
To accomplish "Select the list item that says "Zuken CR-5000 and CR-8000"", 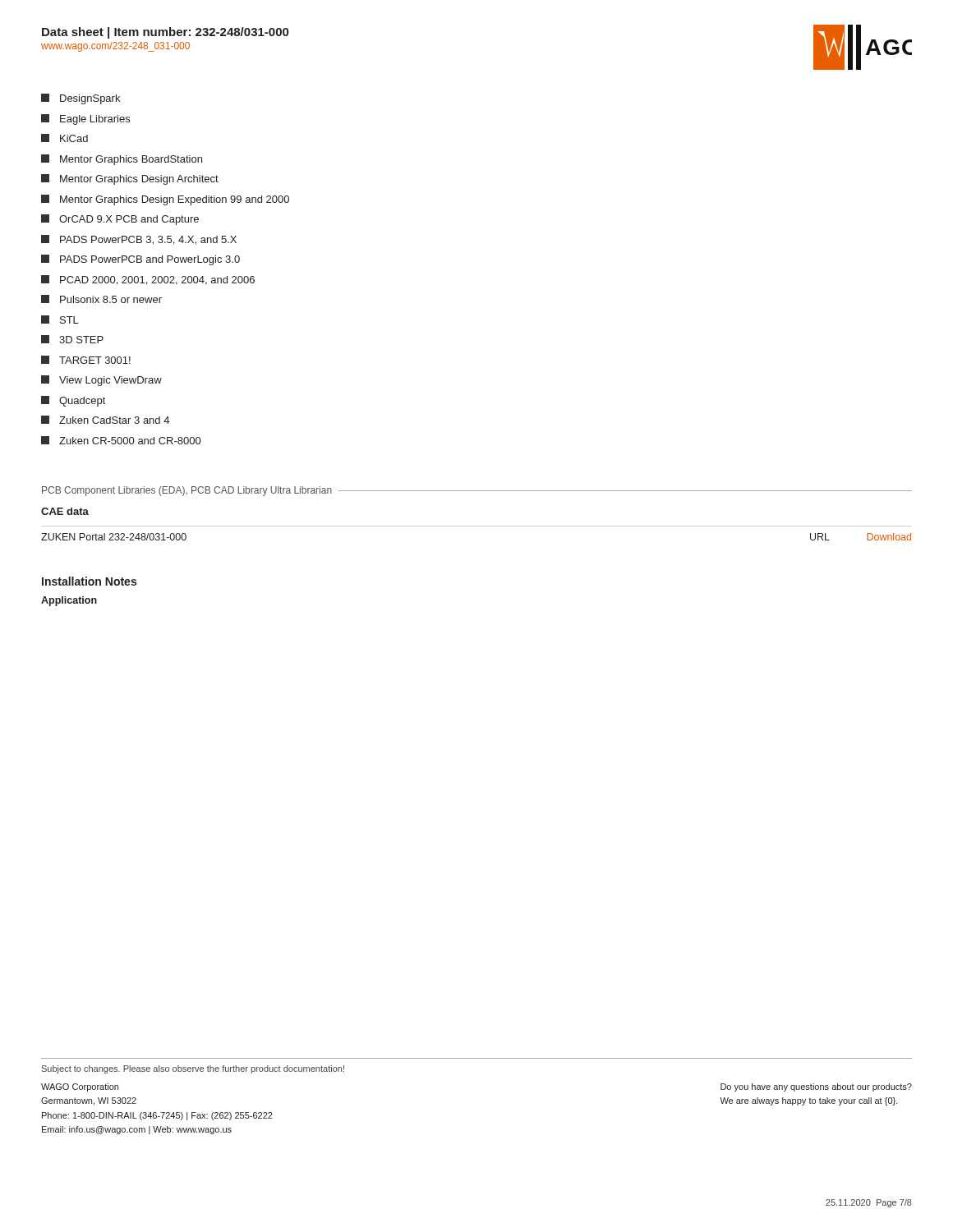I will coord(121,440).
